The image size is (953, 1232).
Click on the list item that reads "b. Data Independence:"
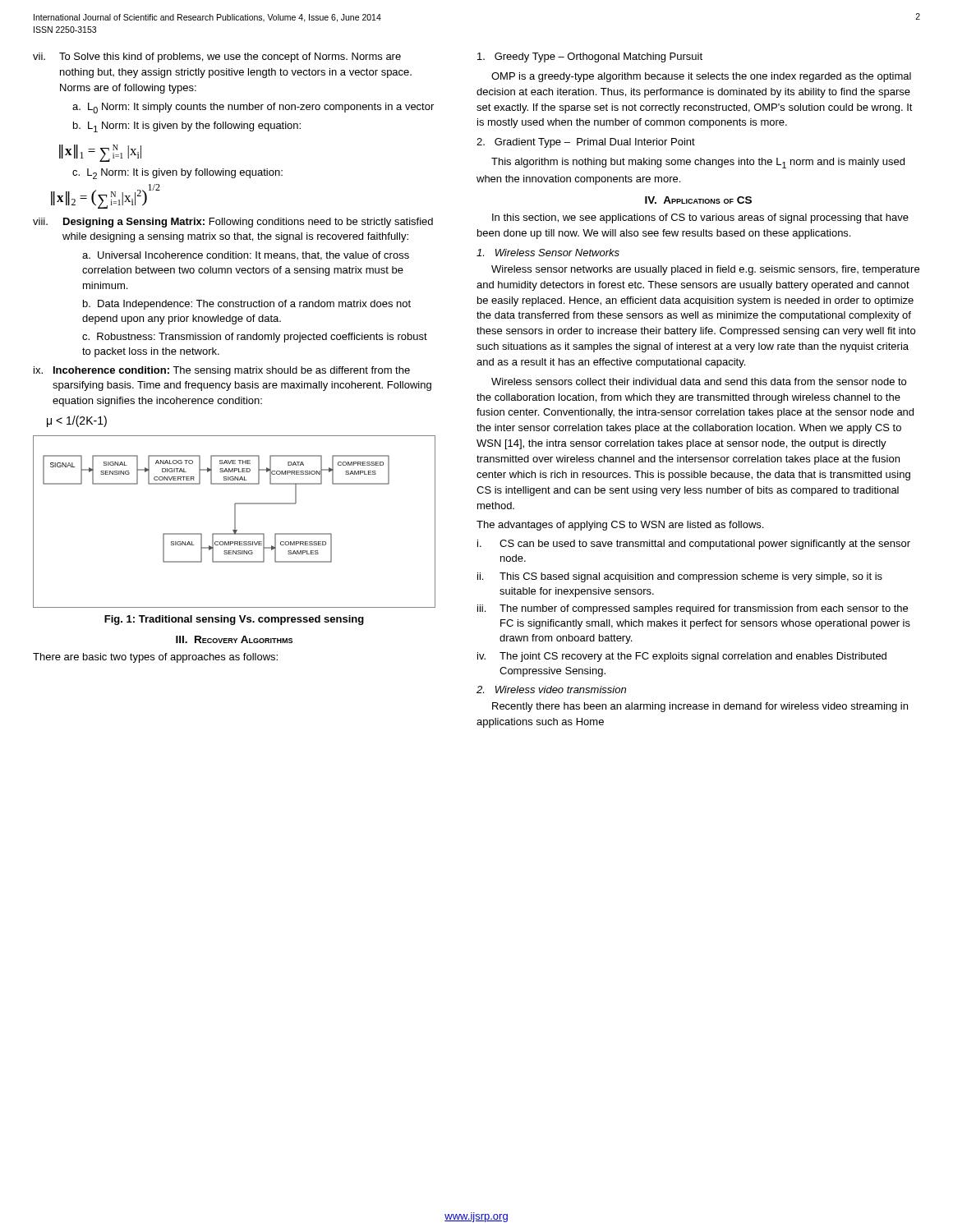point(246,311)
